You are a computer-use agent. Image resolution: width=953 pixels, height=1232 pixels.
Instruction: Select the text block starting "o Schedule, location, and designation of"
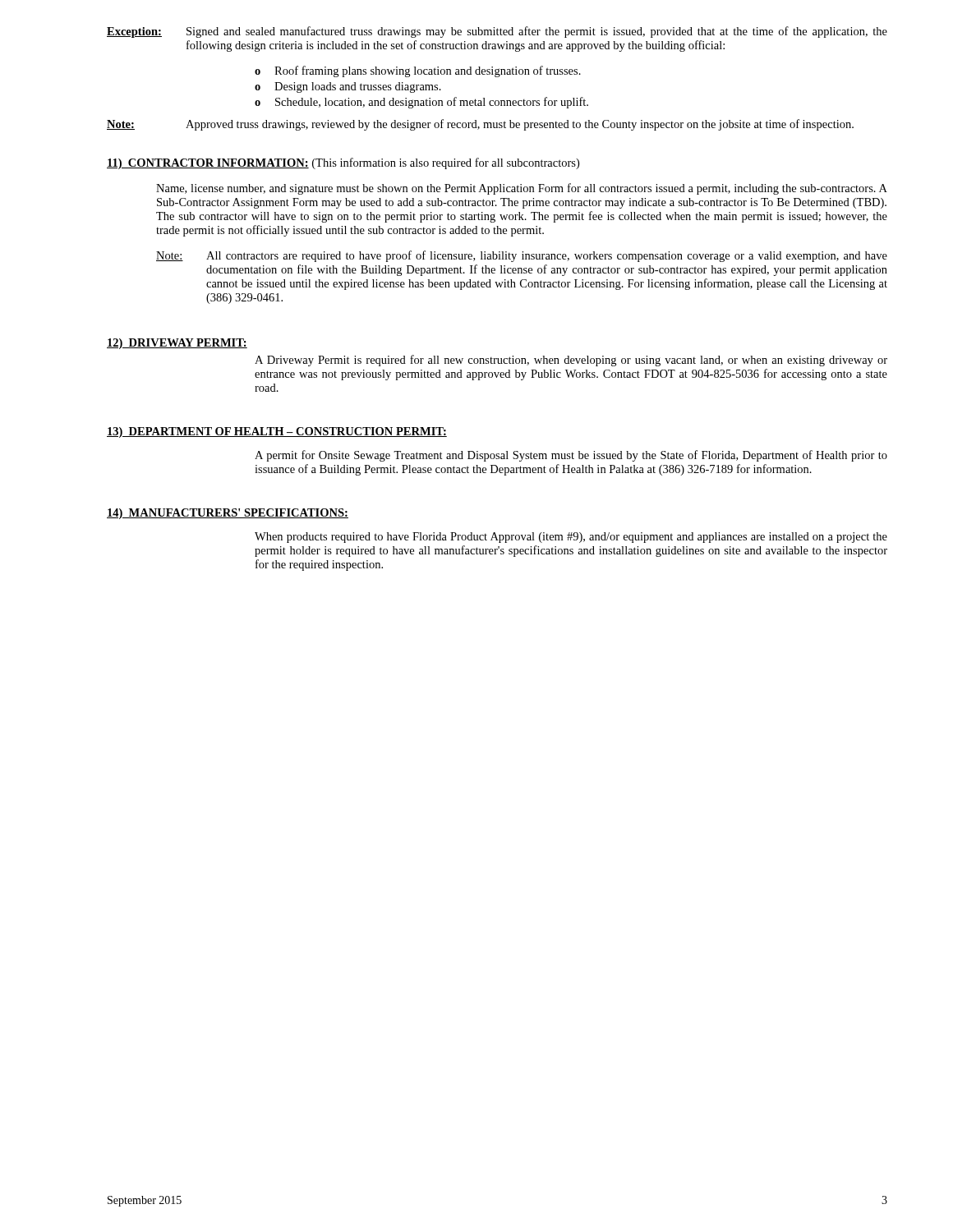(x=422, y=102)
